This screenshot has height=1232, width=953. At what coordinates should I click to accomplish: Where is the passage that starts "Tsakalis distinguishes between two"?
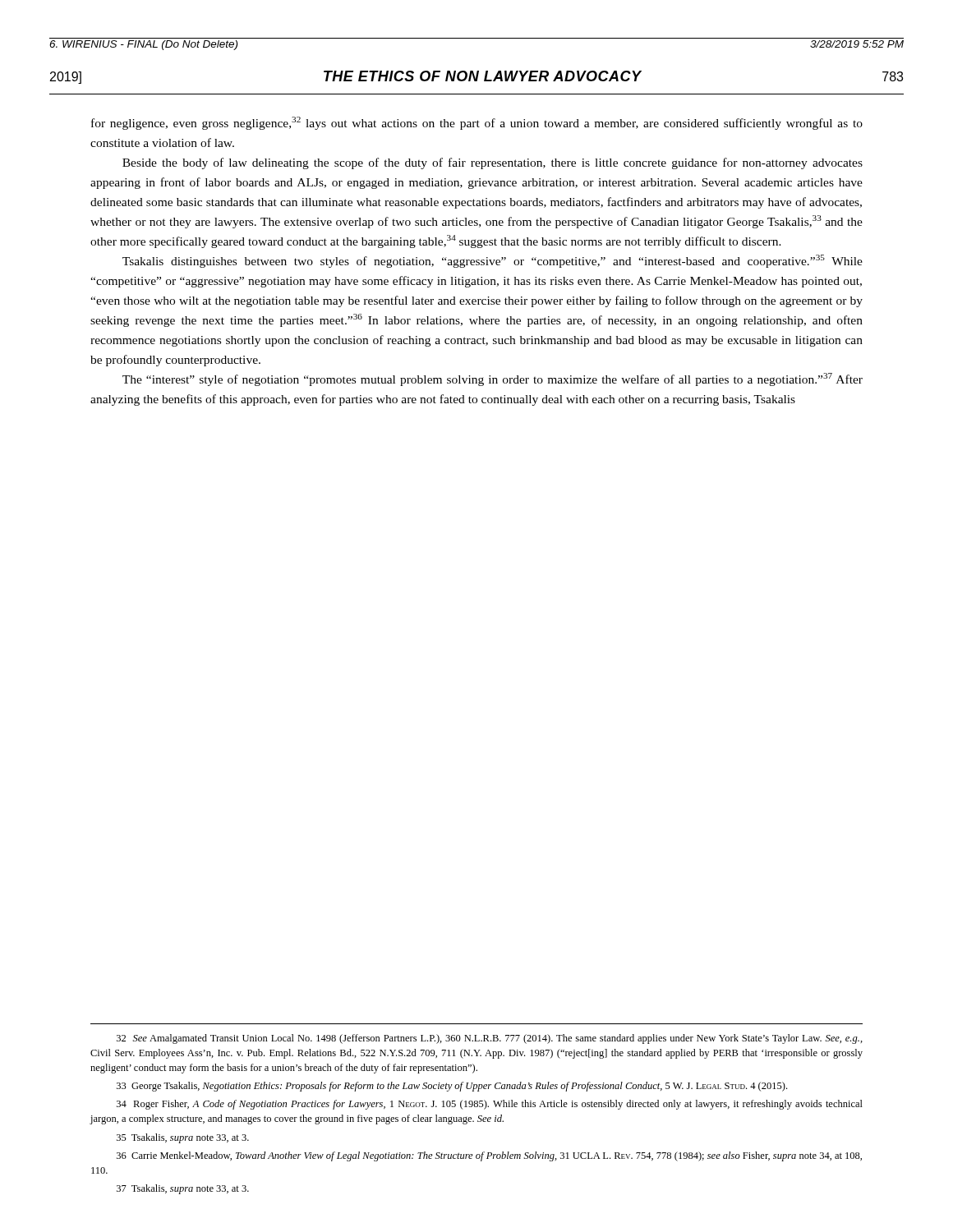pos(476,311)
